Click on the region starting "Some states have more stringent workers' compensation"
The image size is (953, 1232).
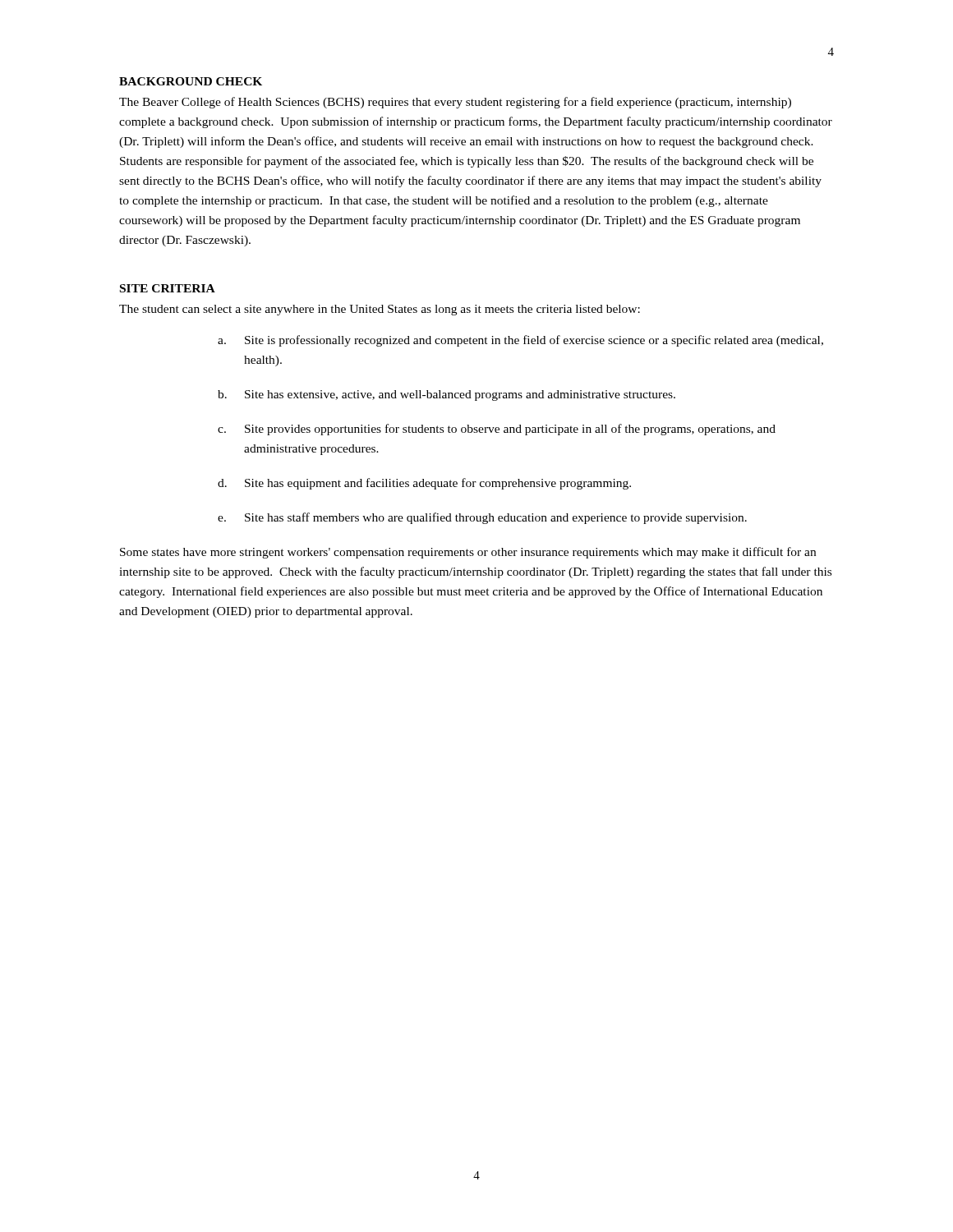pos(476,581)
